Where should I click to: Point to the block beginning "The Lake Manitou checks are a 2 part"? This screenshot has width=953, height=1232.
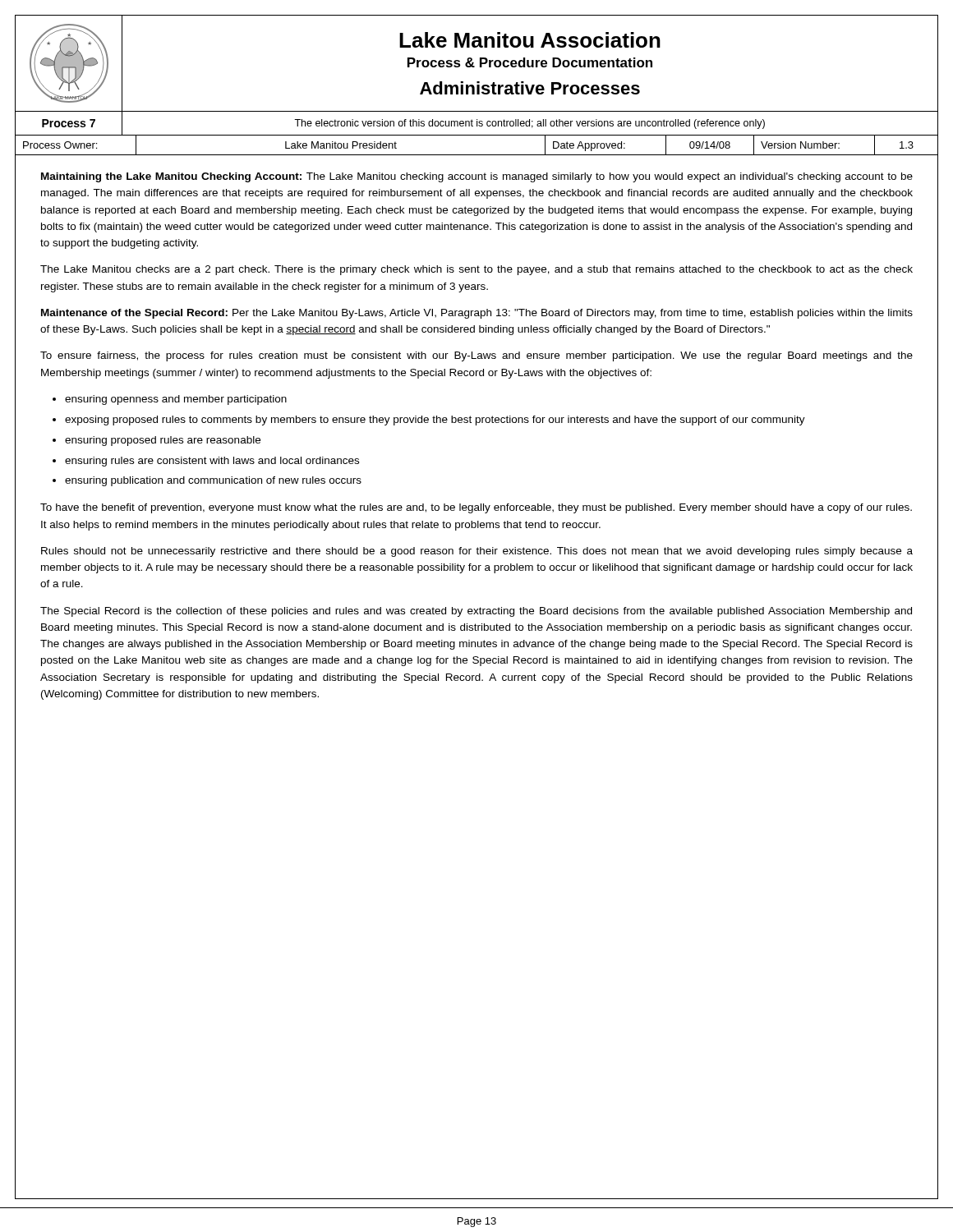click(476, 278)
